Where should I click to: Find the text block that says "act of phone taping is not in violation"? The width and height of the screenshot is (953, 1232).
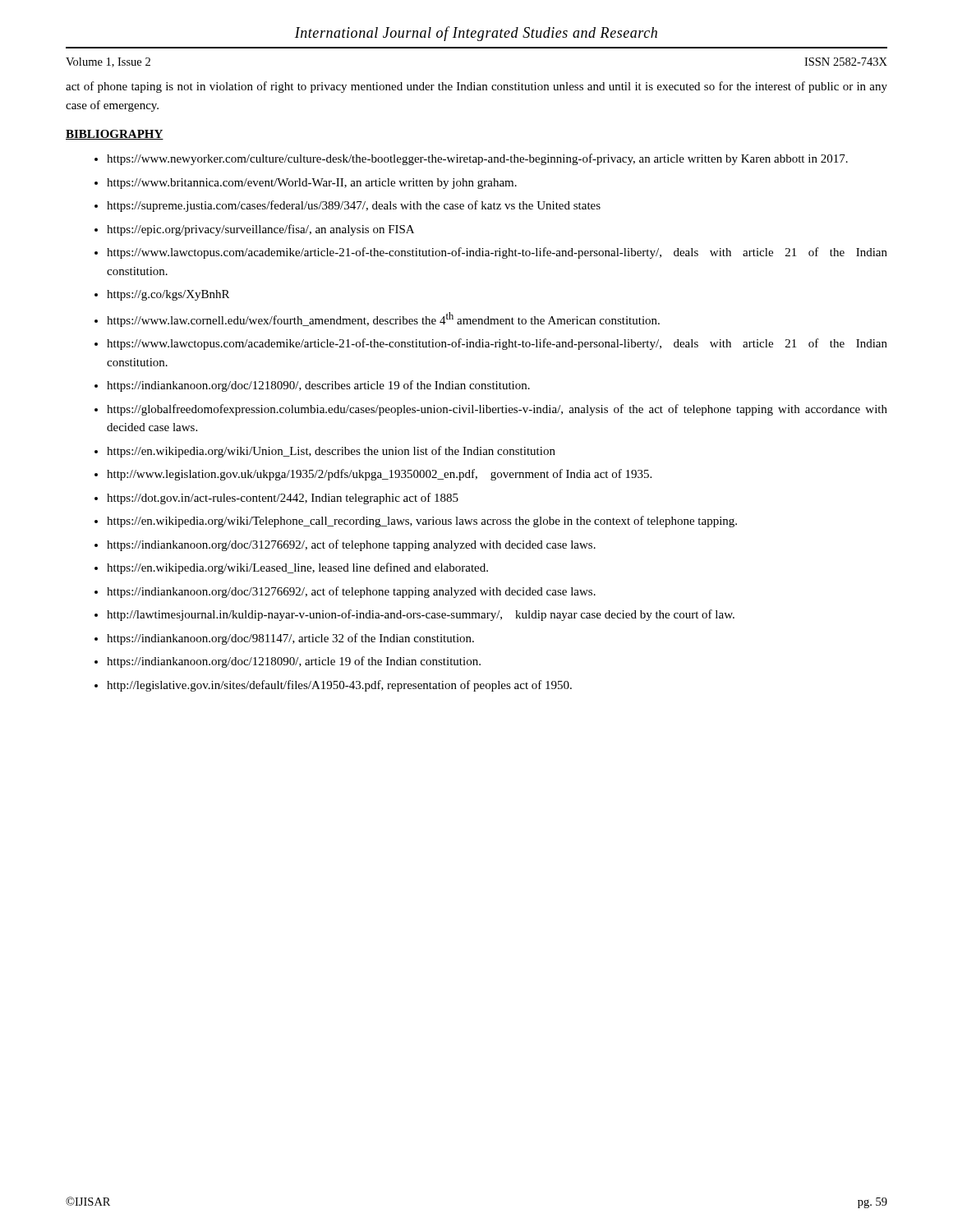[476, 95]
